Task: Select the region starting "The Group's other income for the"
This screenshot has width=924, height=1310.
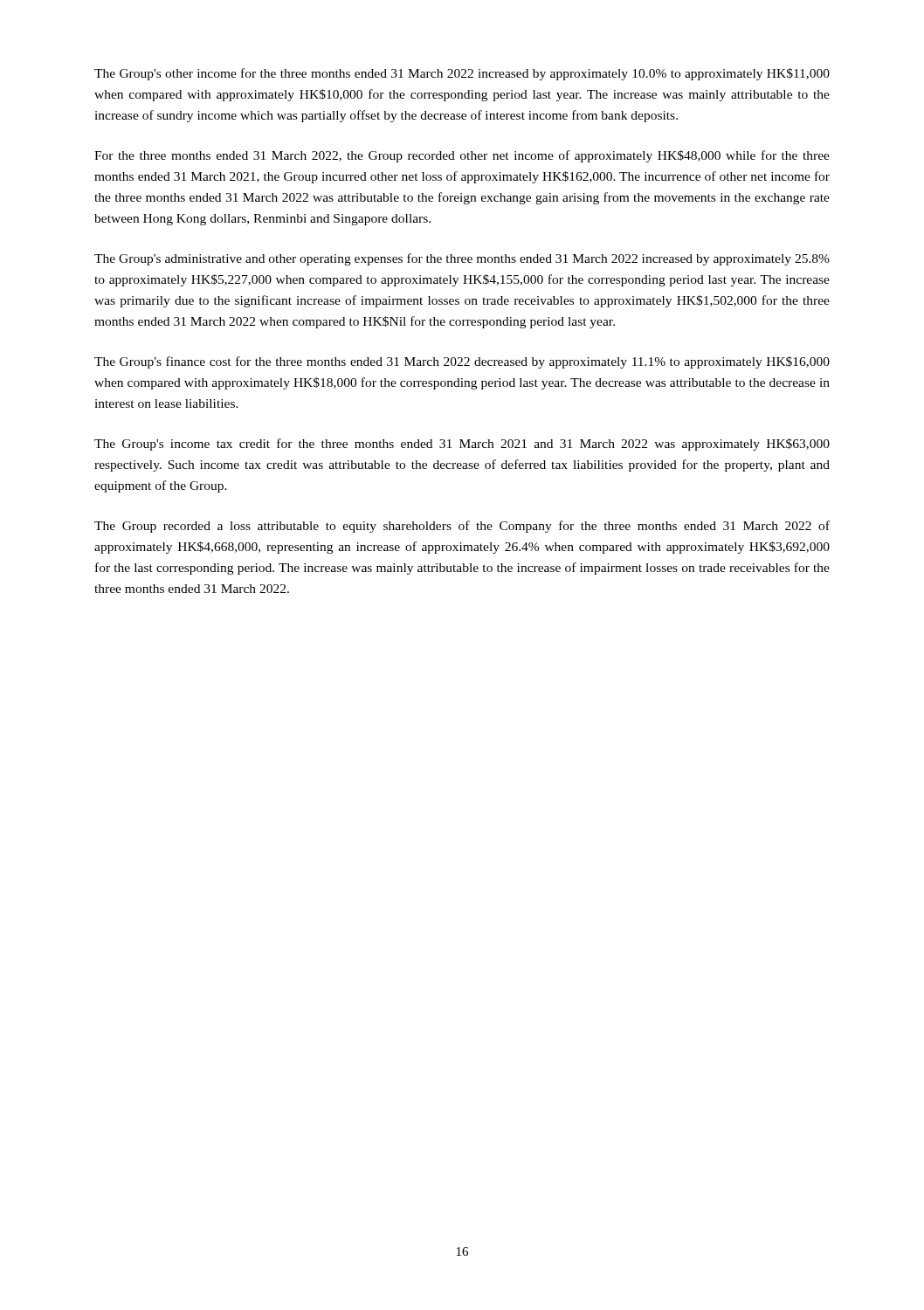Action: tap(462, 94)
